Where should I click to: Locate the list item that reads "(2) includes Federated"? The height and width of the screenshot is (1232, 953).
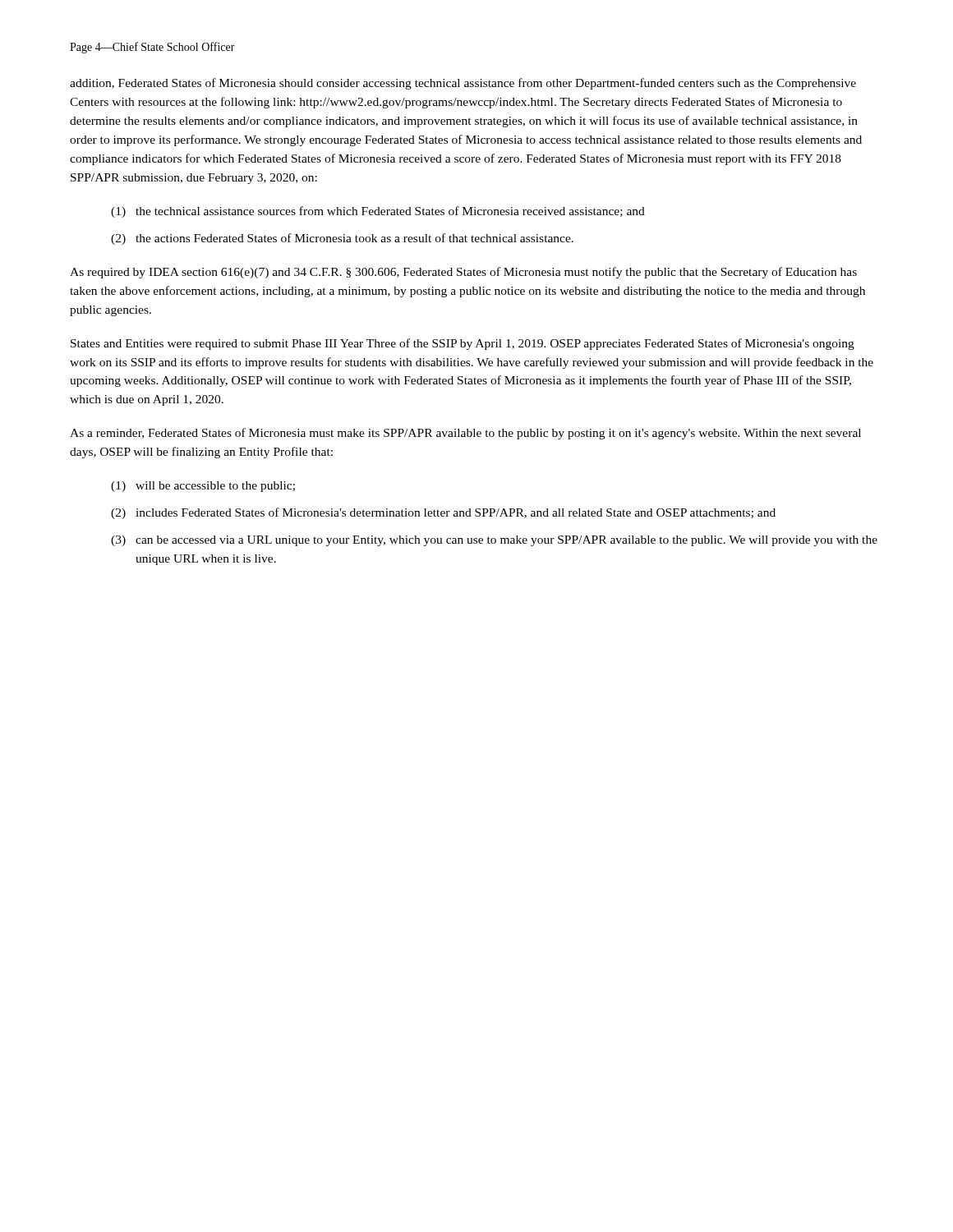coord(497,513)
